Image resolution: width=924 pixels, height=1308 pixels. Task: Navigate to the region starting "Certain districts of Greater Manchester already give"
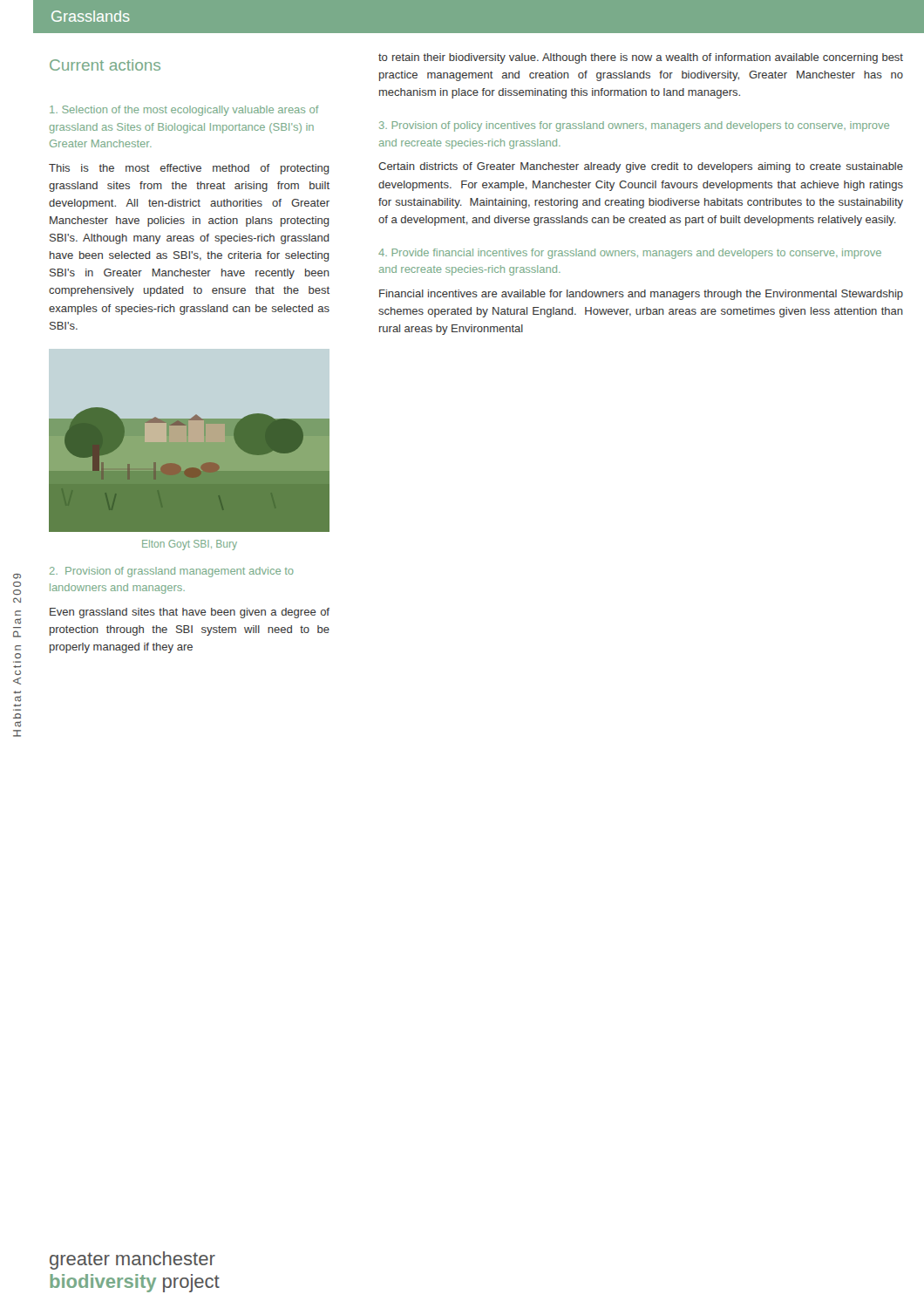641,193
